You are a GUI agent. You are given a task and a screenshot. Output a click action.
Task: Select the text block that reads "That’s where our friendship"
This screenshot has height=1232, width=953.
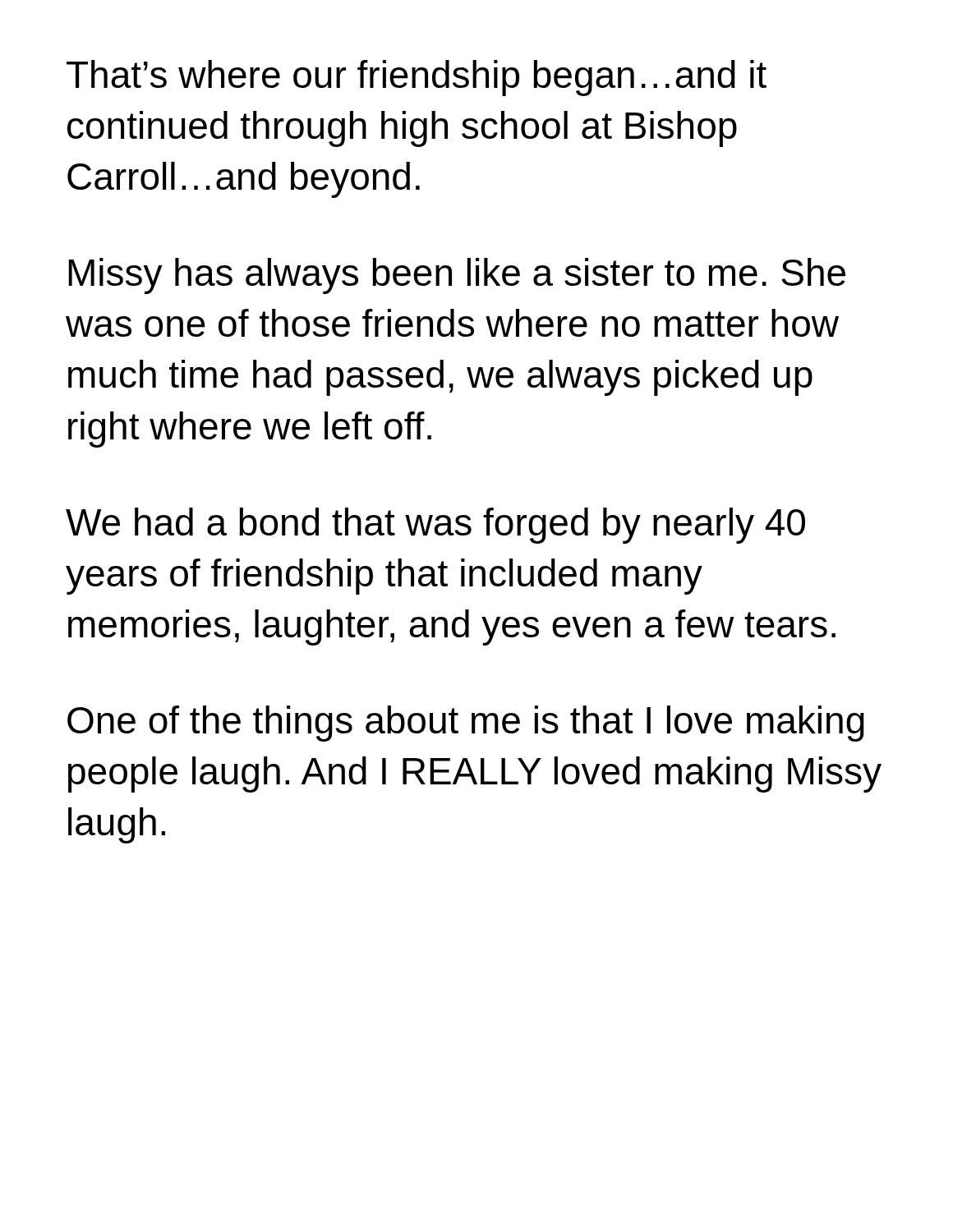[x=416, y=126]
